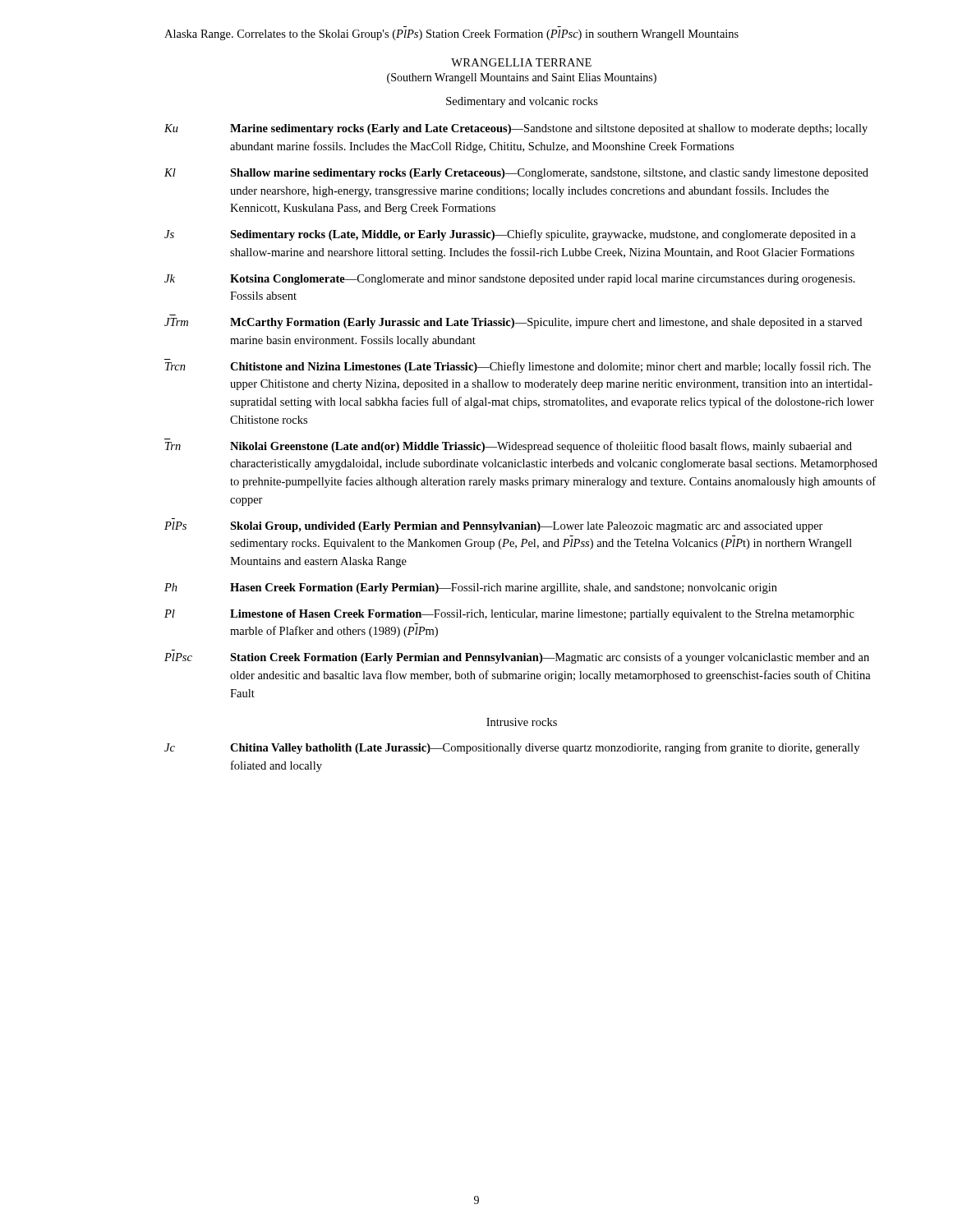
Task: Find the list item containing "Trcn Chitistone and Nizina Limestones (Late Triassic)—Chiefly limestone"
Action: coord(522,394)
